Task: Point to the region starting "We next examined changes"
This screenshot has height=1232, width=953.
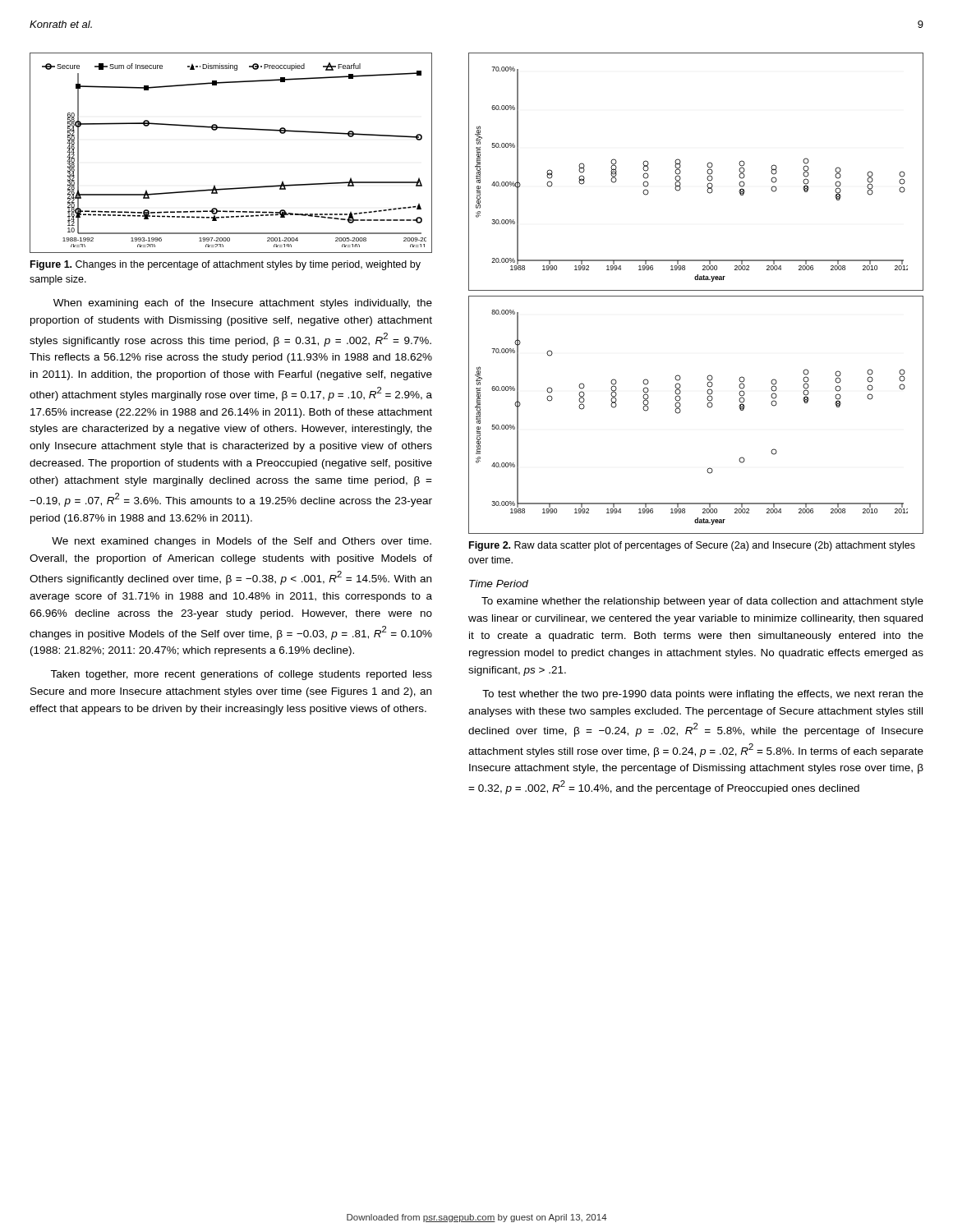Action: coord(231,596)
